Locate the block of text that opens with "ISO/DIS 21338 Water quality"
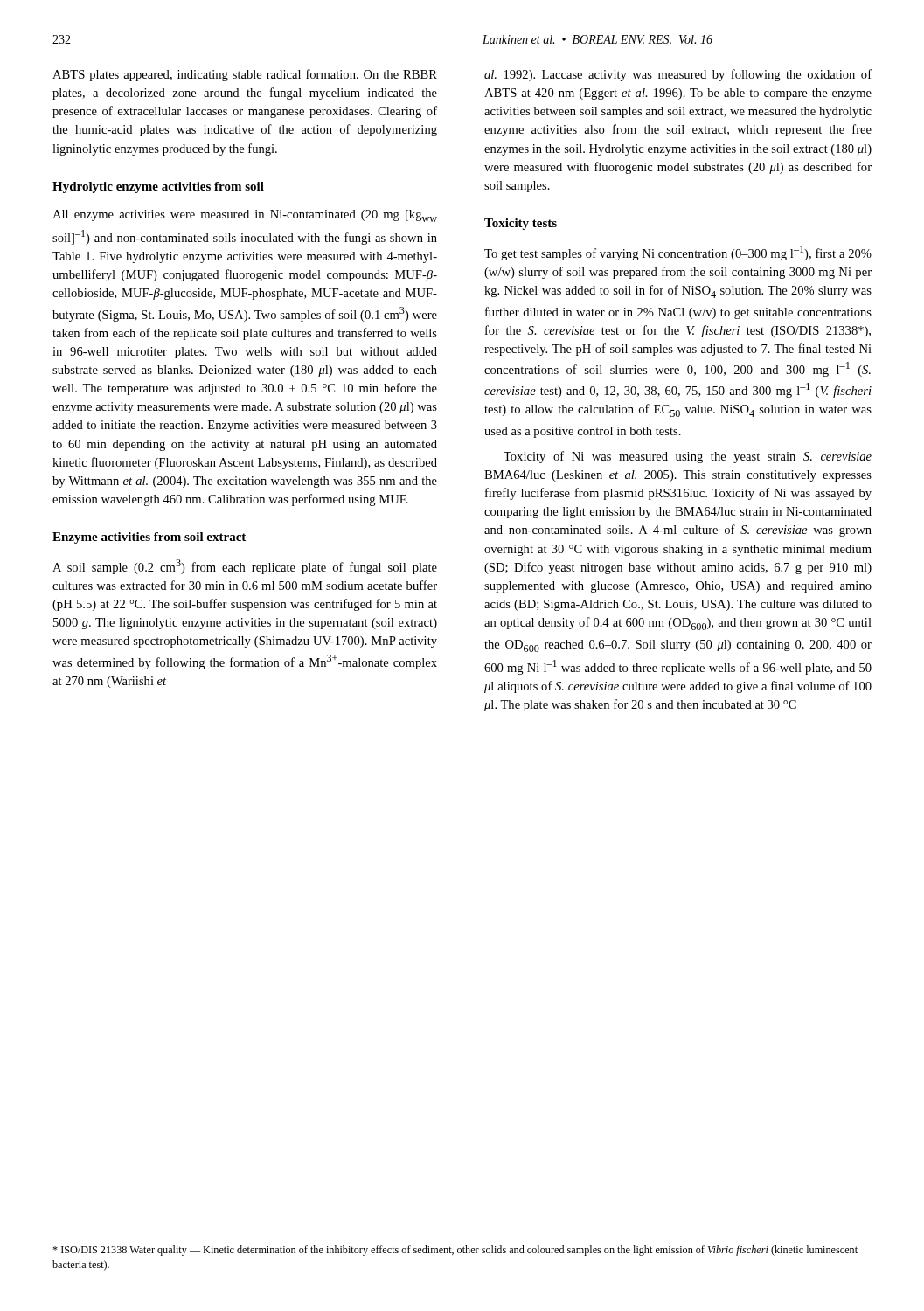Image resolution: width=924 pixels, height=1311 pixels. pos(455,1257)
